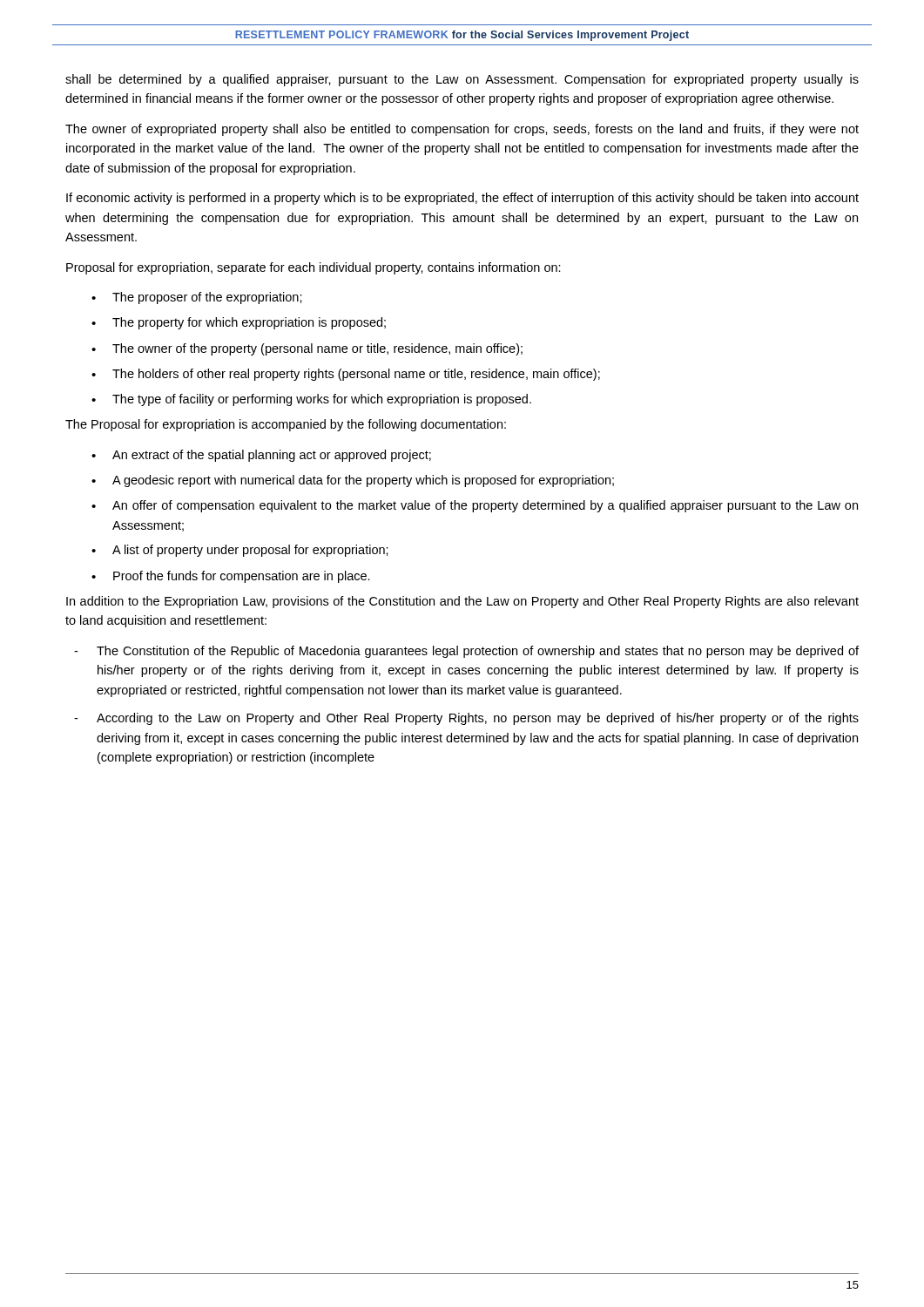Locate the text starting "shall be determined"
The width and height of the screenshot is (924, 1307).
[462, 89]
